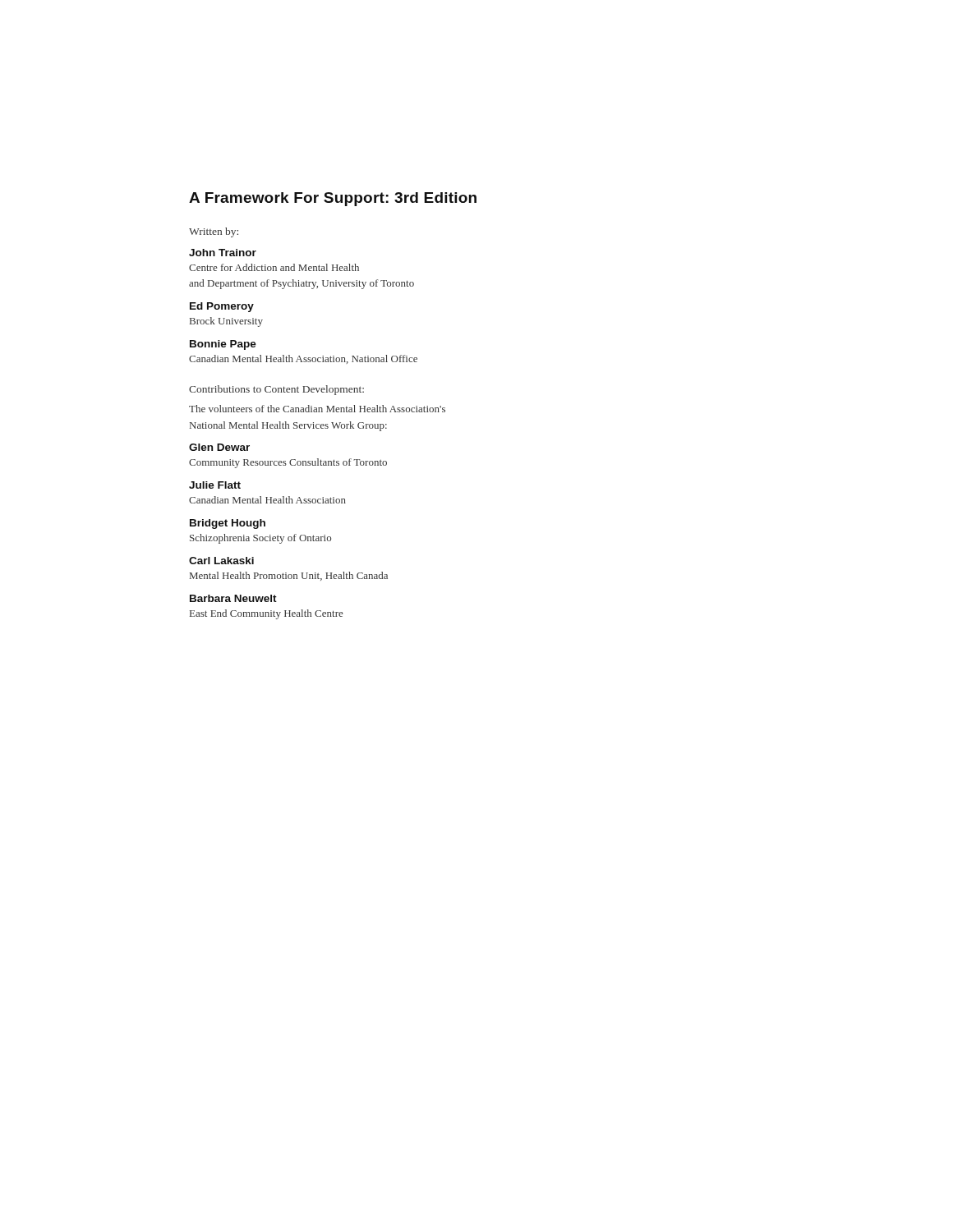The image size is (953, 1232).
Task: Click the title
Action: pyautogui.click(x=333, y=198)
